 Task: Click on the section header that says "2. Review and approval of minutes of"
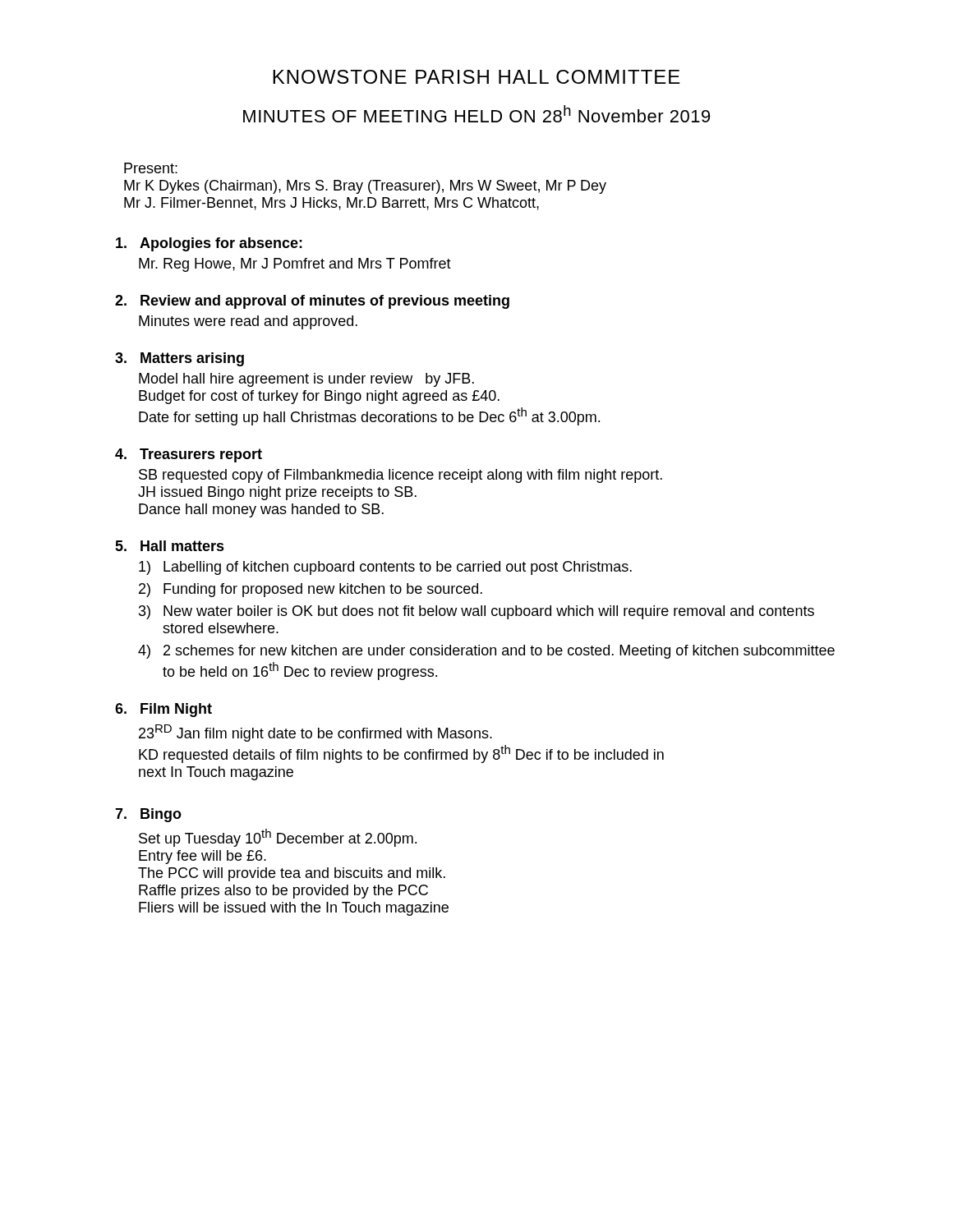(313, 301)
